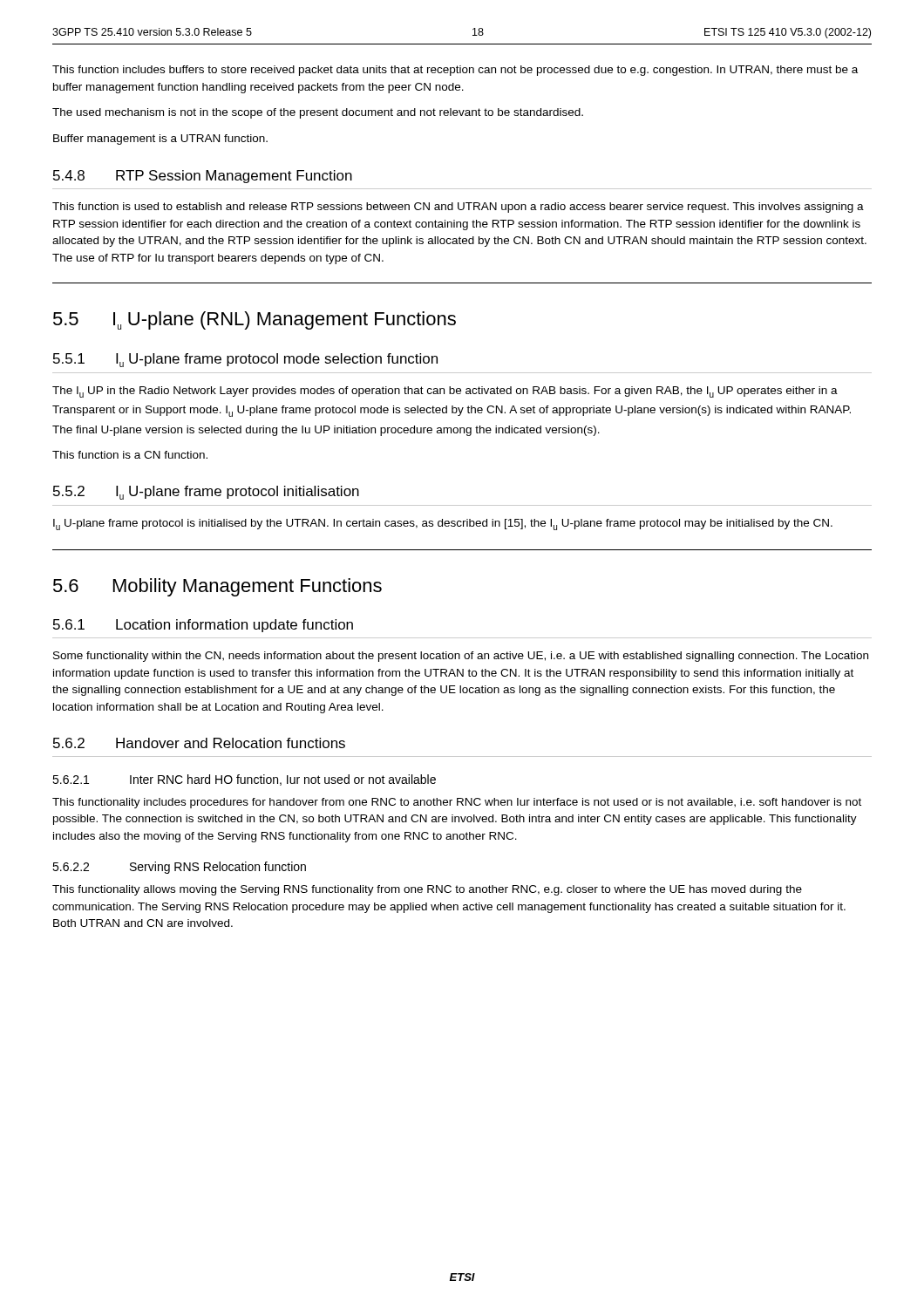Image resolution: width=924 pixels, height=1308 pixels.
Task: Locate the text block that reads "Iu U-plane frame protocol"
Action: 462,524
